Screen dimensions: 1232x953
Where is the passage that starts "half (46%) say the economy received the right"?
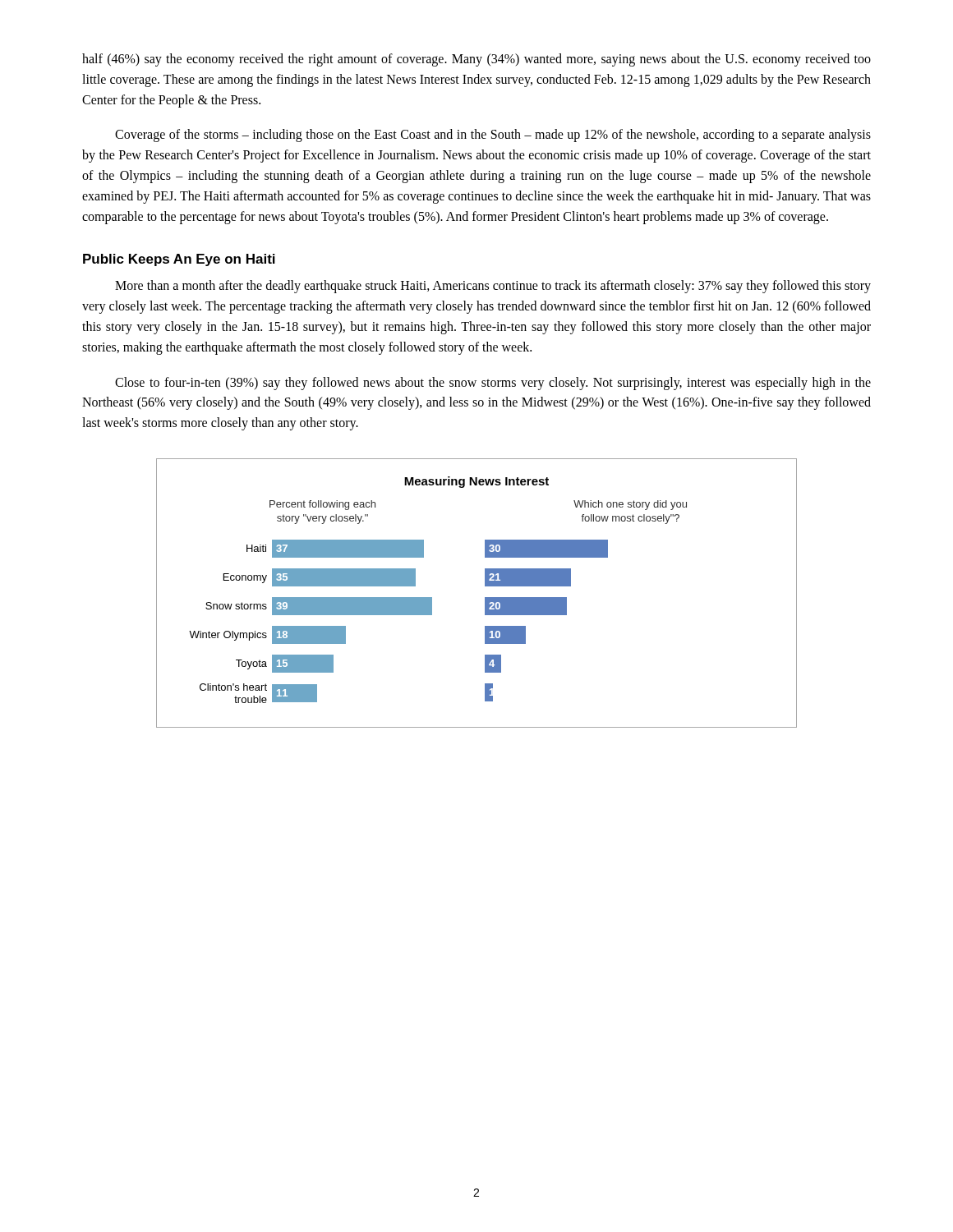[x=476, y=79]
